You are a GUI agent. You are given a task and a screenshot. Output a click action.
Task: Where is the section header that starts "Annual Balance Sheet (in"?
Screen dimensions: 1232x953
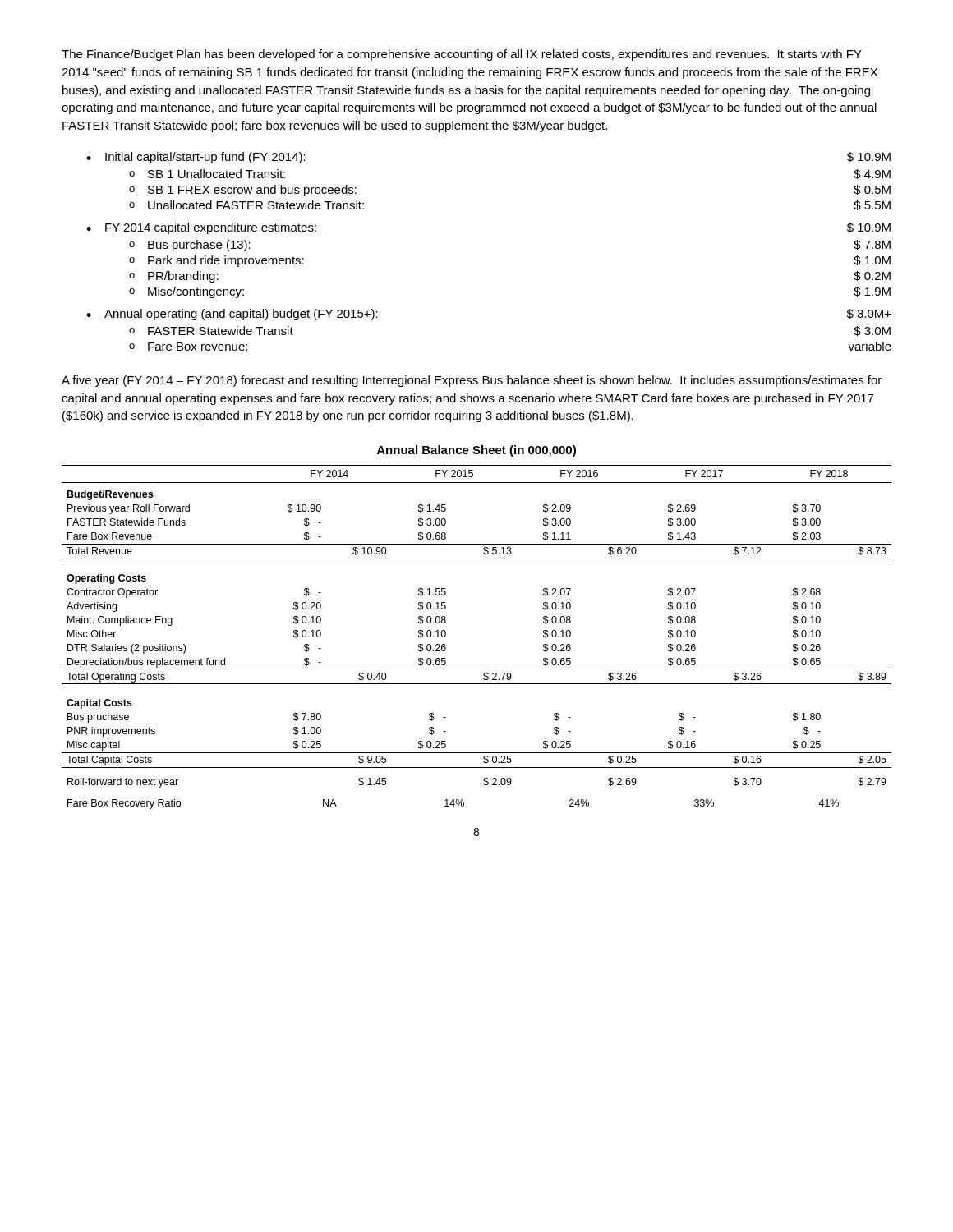click(x=476, y=450)
